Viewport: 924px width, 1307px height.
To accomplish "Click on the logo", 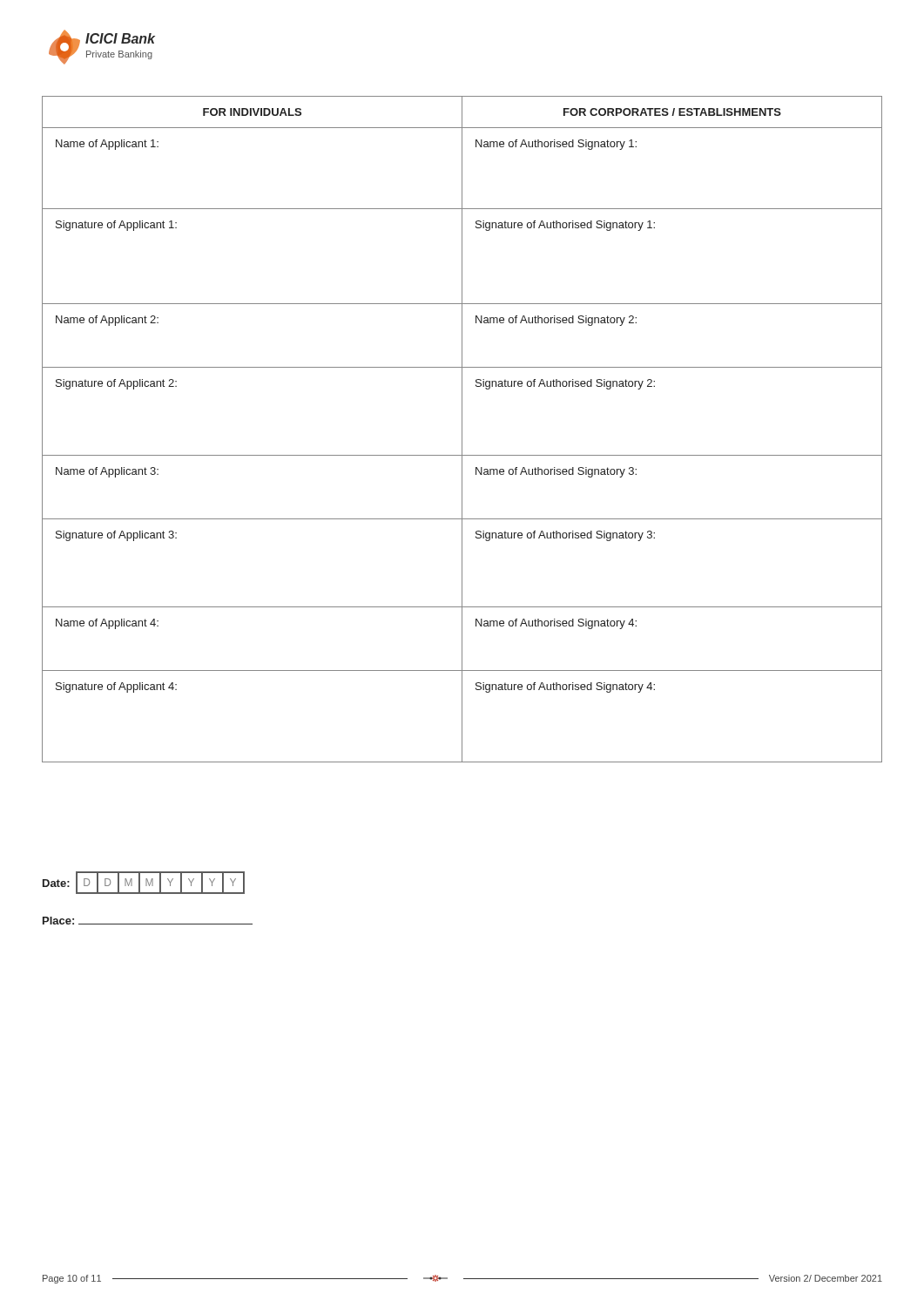I will pyautogui.click(x=103, y=48).
